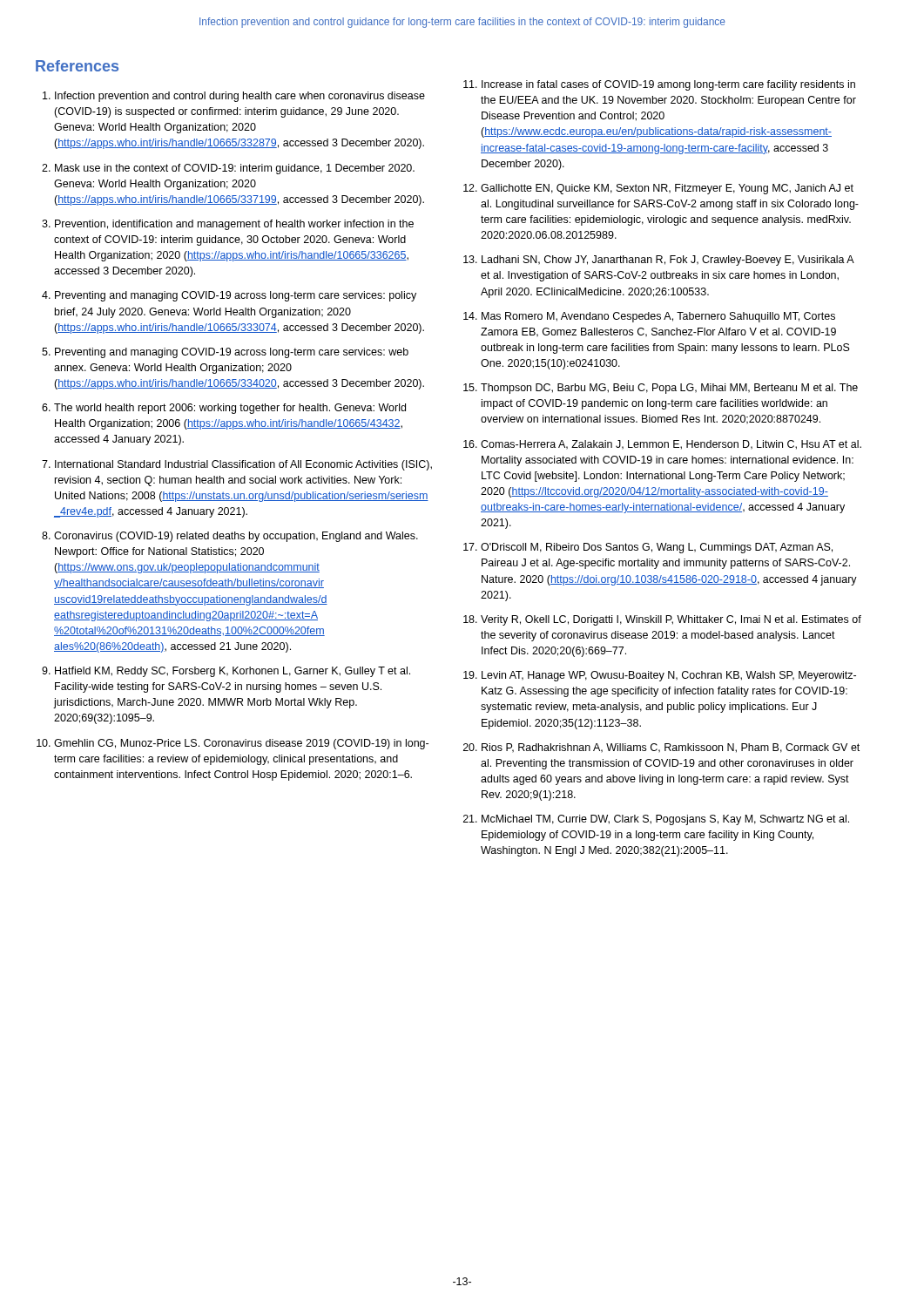This screenshot has height=1307, width=924.
Task: Click on the list item with the text "Rios P, Radhakrishnan A, Williams"
Action: [670, 771]
